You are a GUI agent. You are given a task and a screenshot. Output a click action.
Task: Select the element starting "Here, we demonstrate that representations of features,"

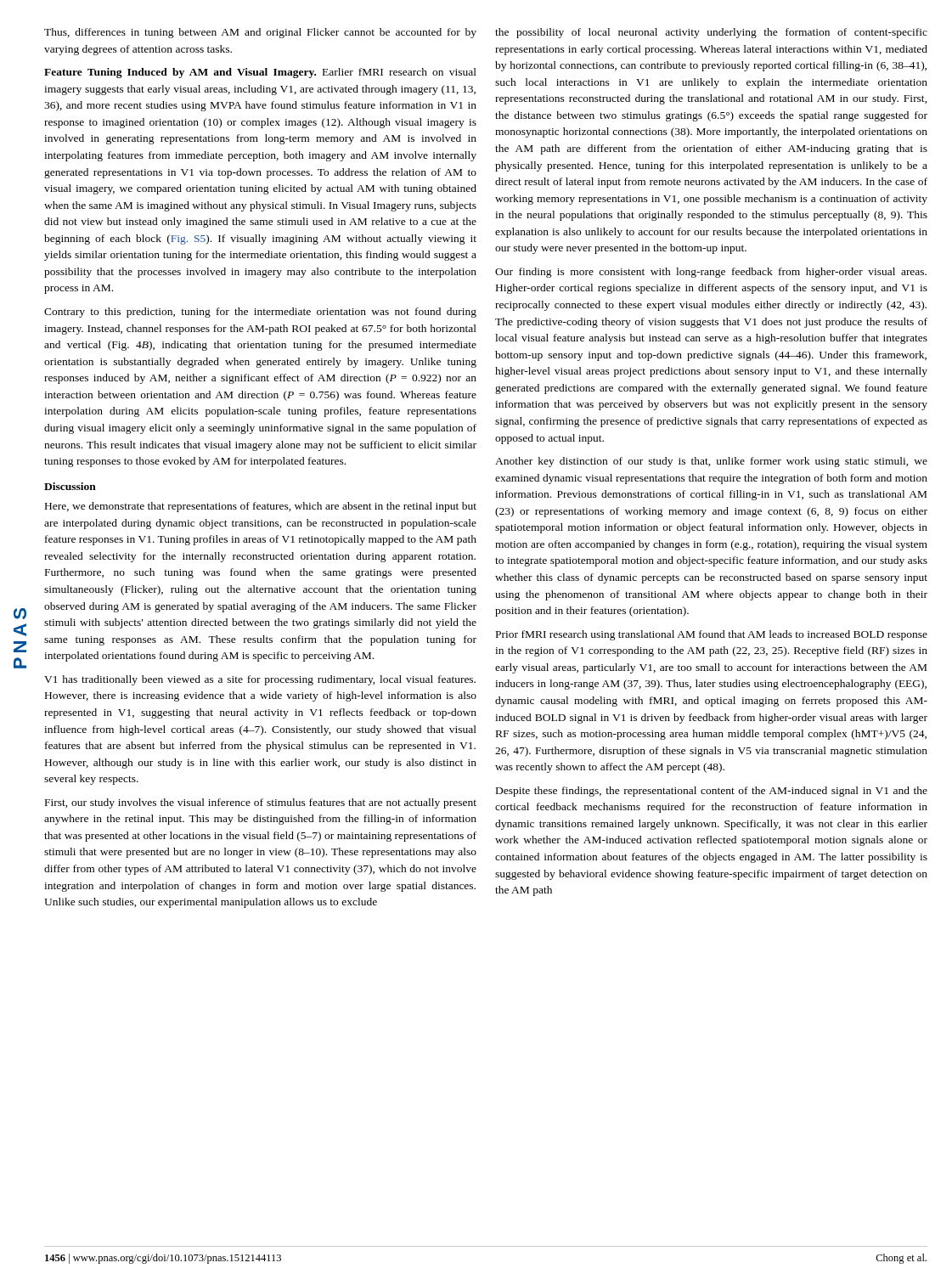260,581
